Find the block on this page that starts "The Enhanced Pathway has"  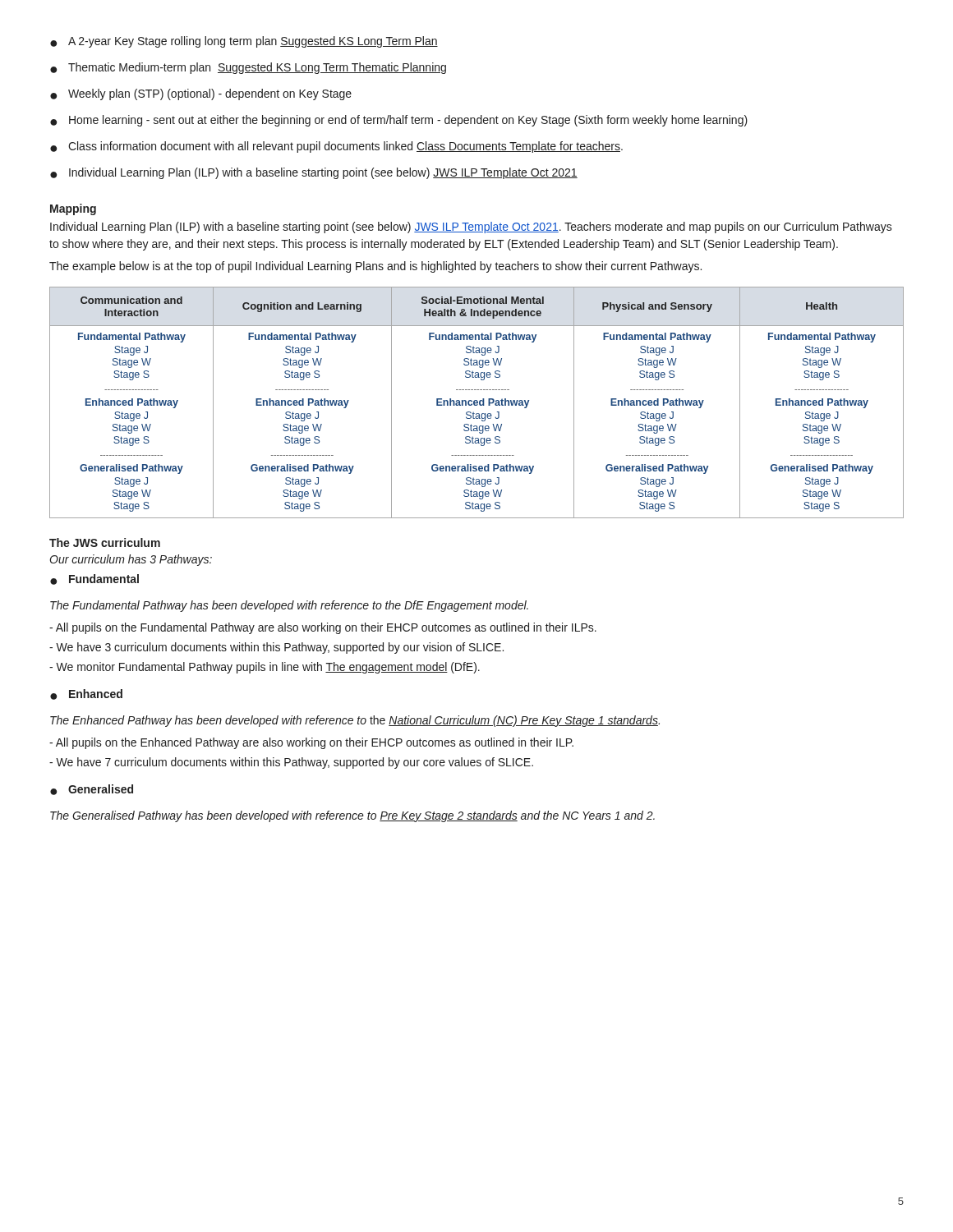355,720
